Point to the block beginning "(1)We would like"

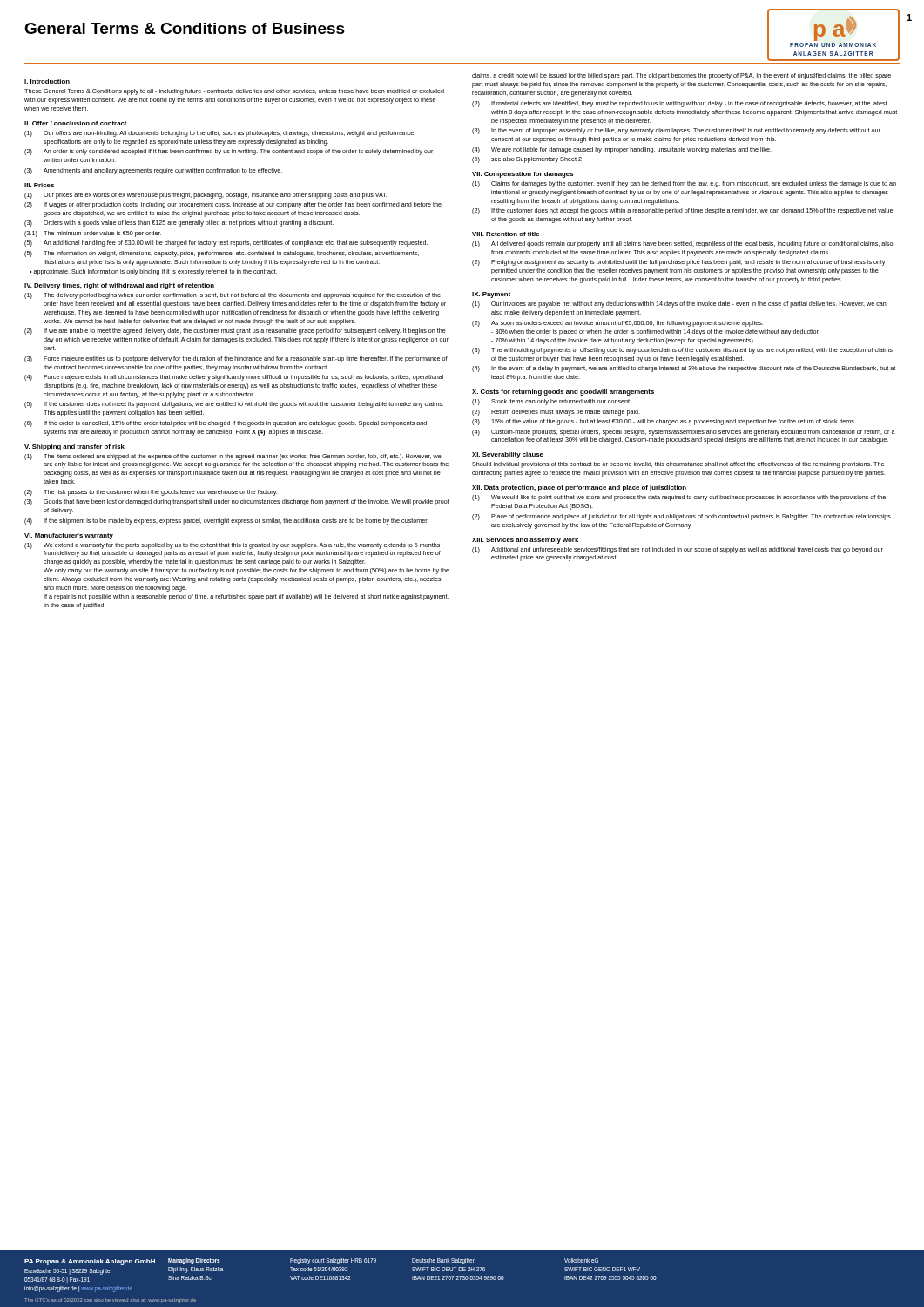(685, 502)
